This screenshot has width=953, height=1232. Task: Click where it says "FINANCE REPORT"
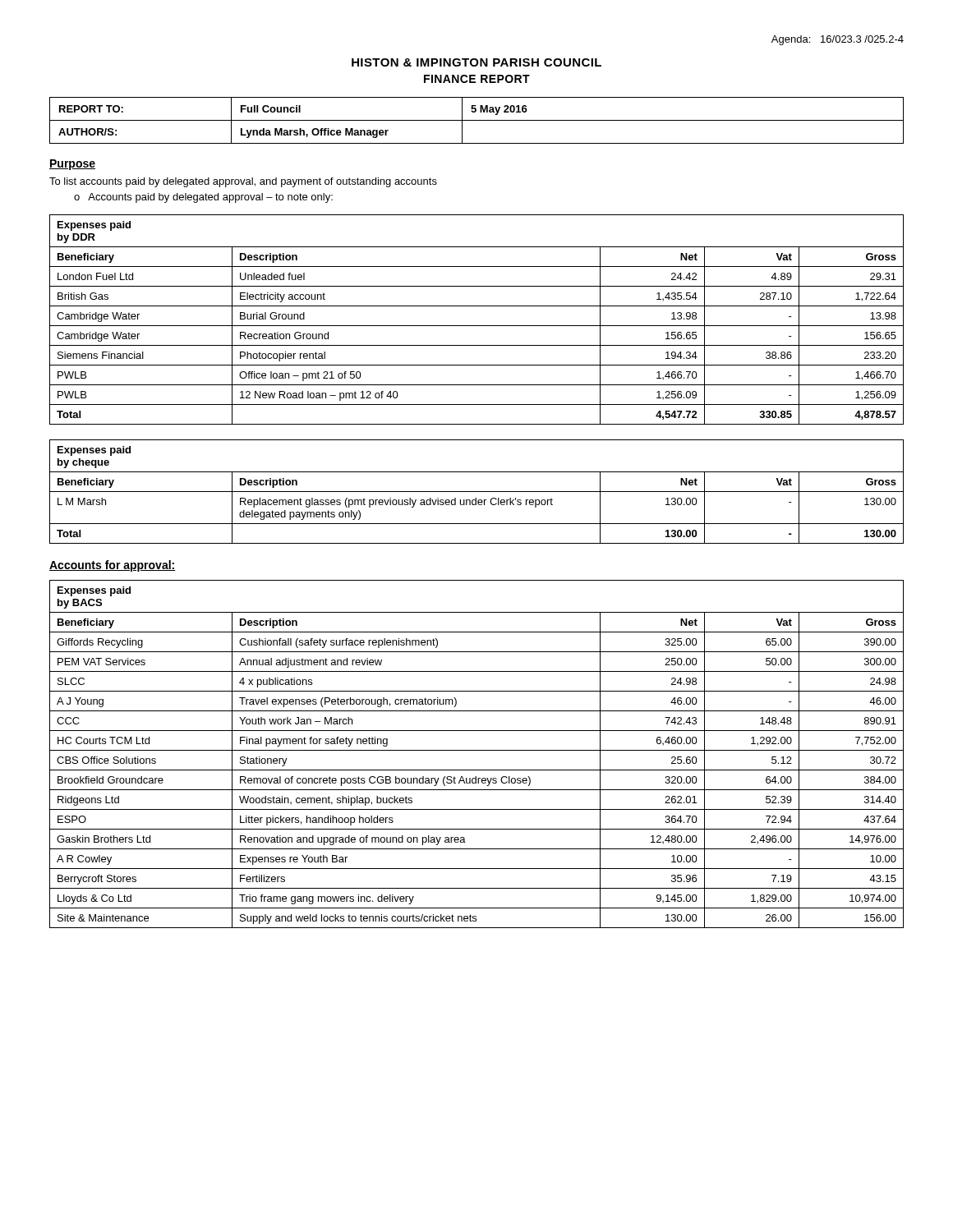click(476, 79)
